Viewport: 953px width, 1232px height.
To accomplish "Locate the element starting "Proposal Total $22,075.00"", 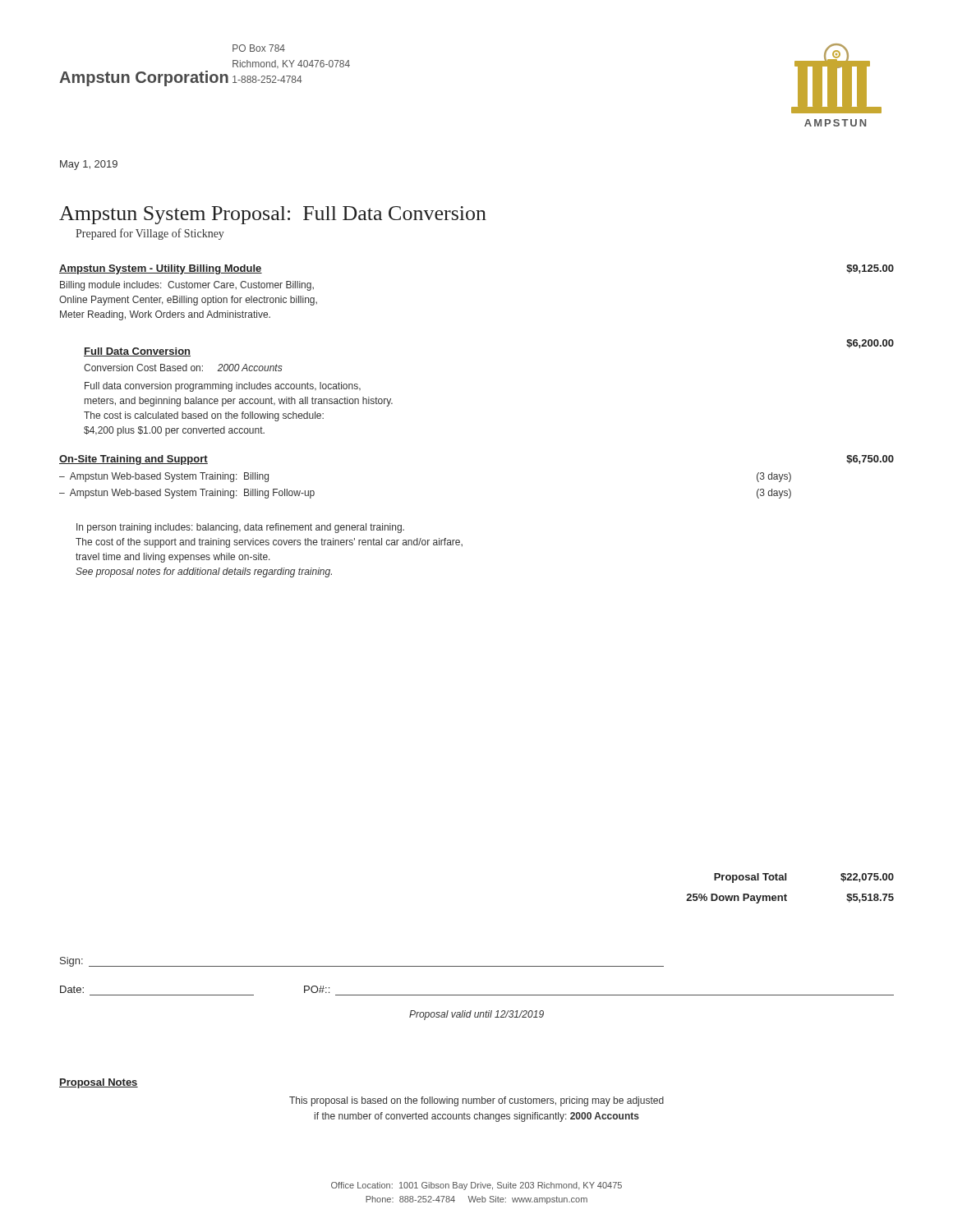I will [x=775, y=877].
